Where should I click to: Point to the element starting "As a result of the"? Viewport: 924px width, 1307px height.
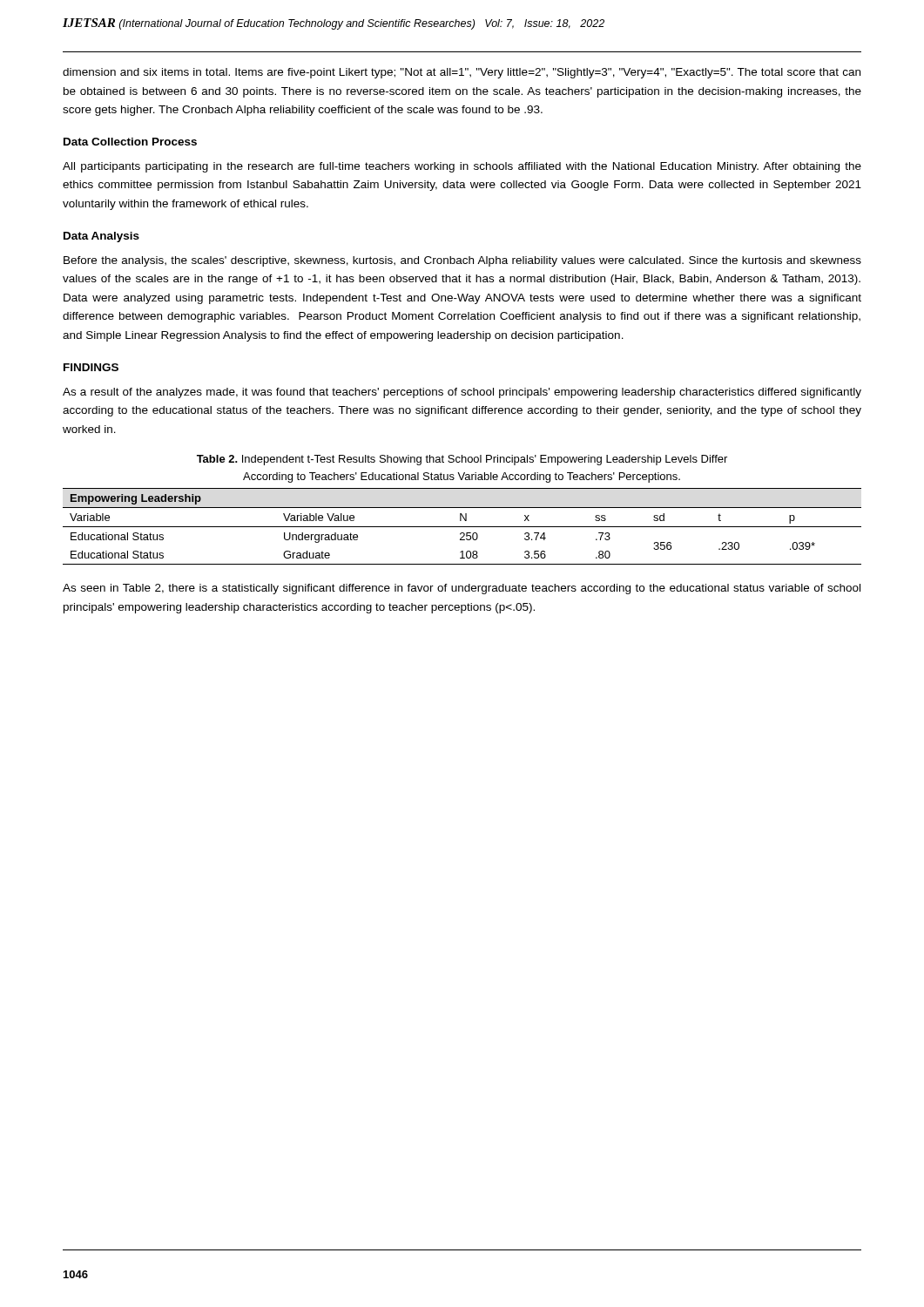click(462, 410)
